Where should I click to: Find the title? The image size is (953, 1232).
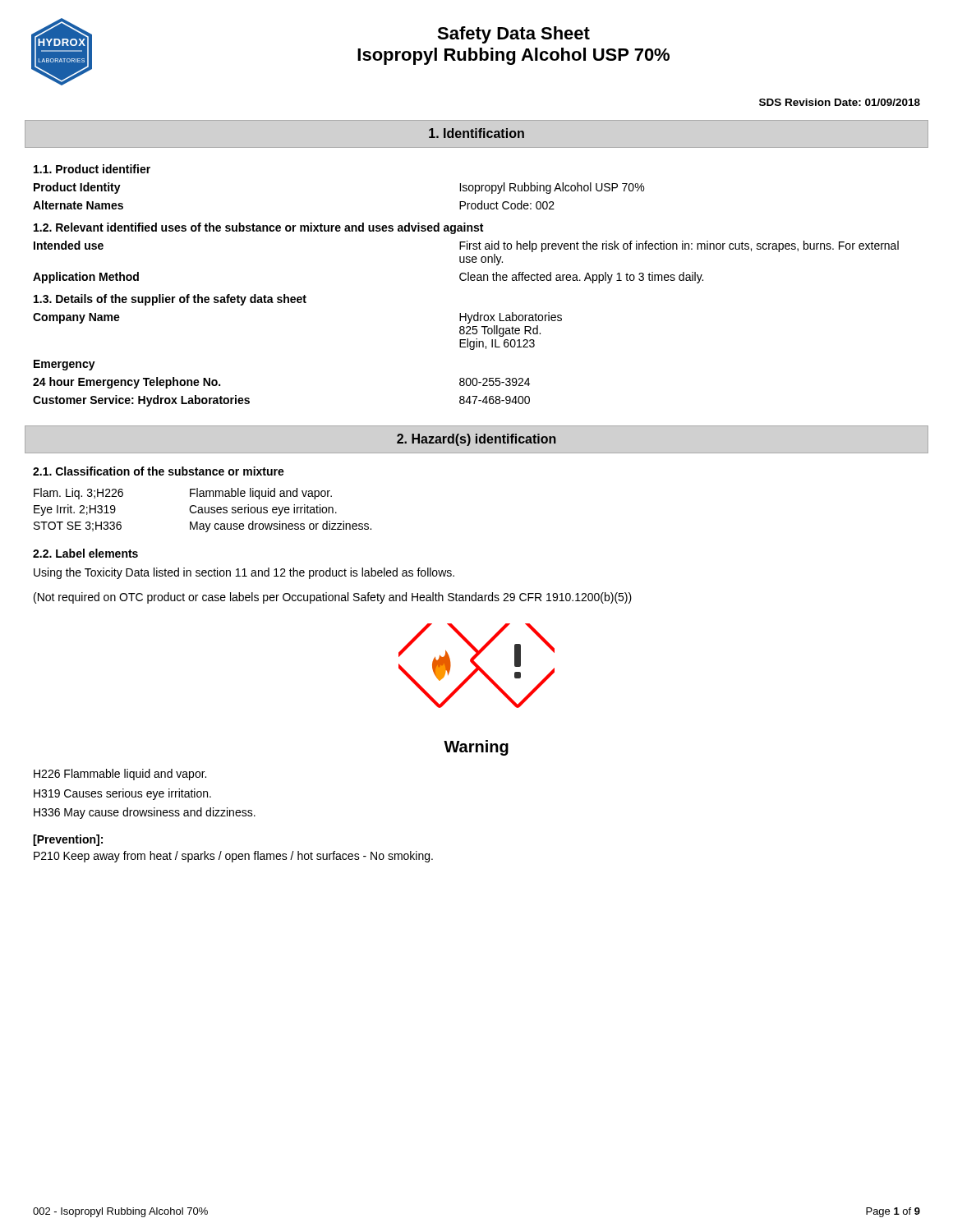click(513, 44)
